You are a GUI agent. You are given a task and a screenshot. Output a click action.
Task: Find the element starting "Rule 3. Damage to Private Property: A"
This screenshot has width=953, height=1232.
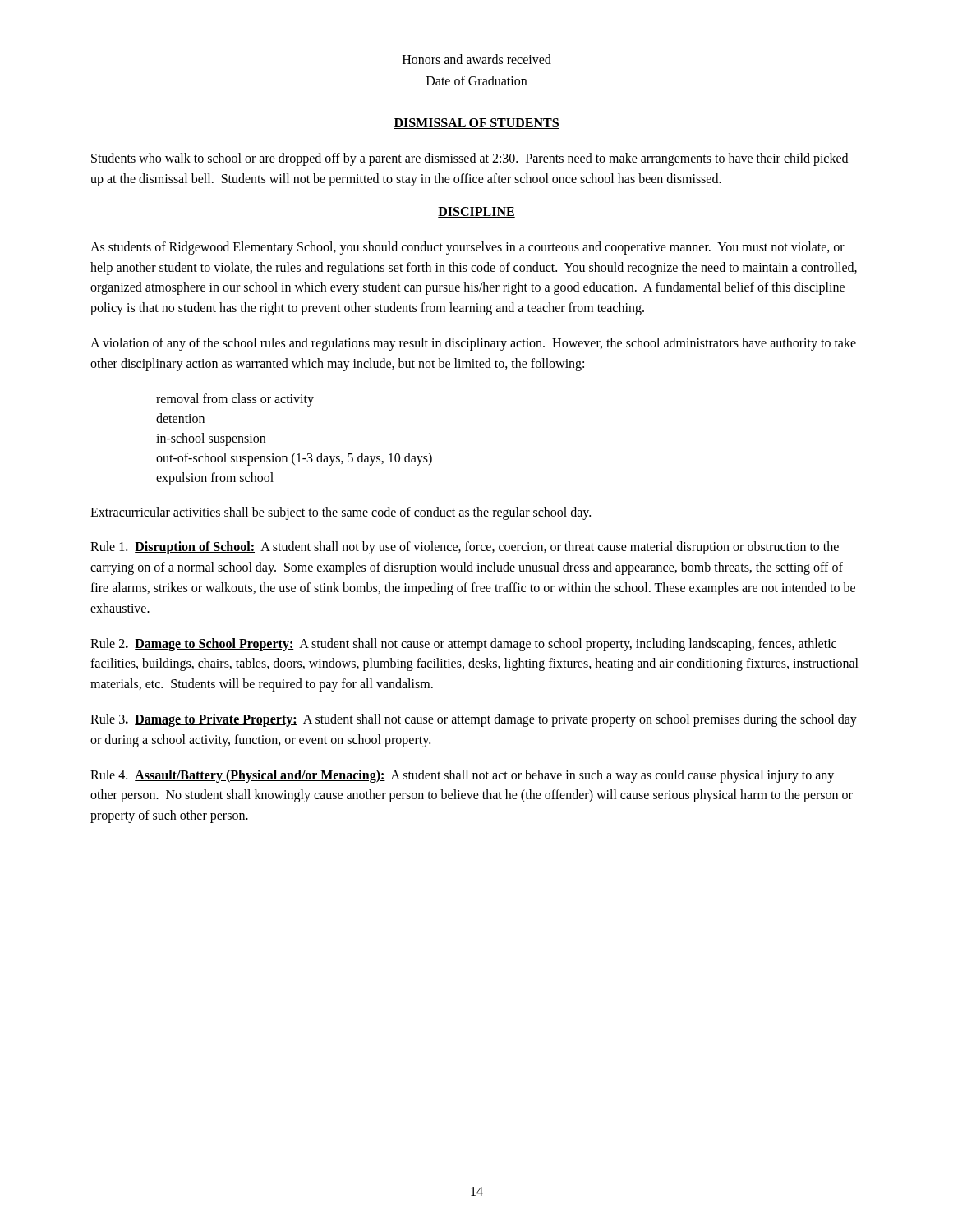point(476,730)
